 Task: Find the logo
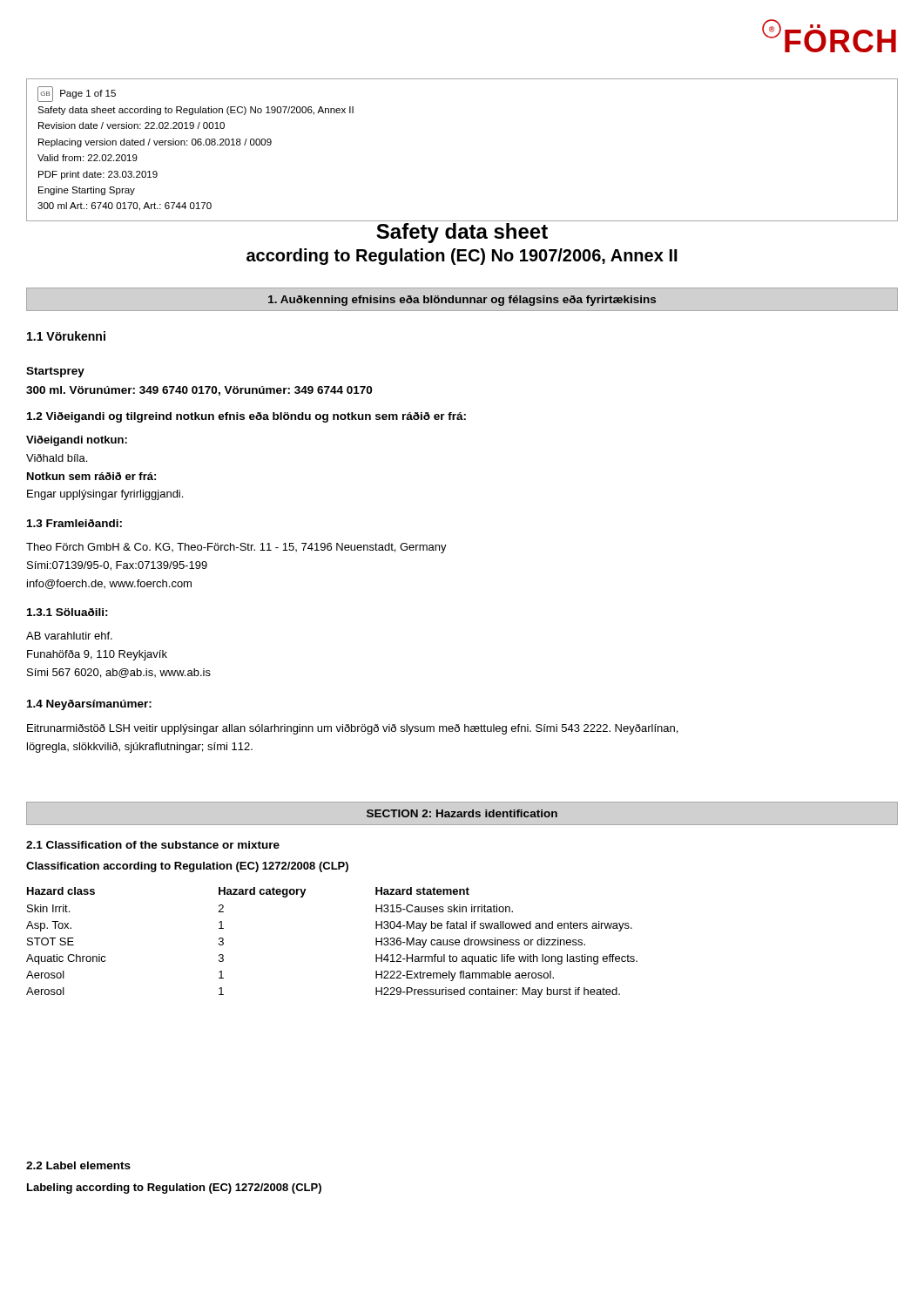point(828,41)
